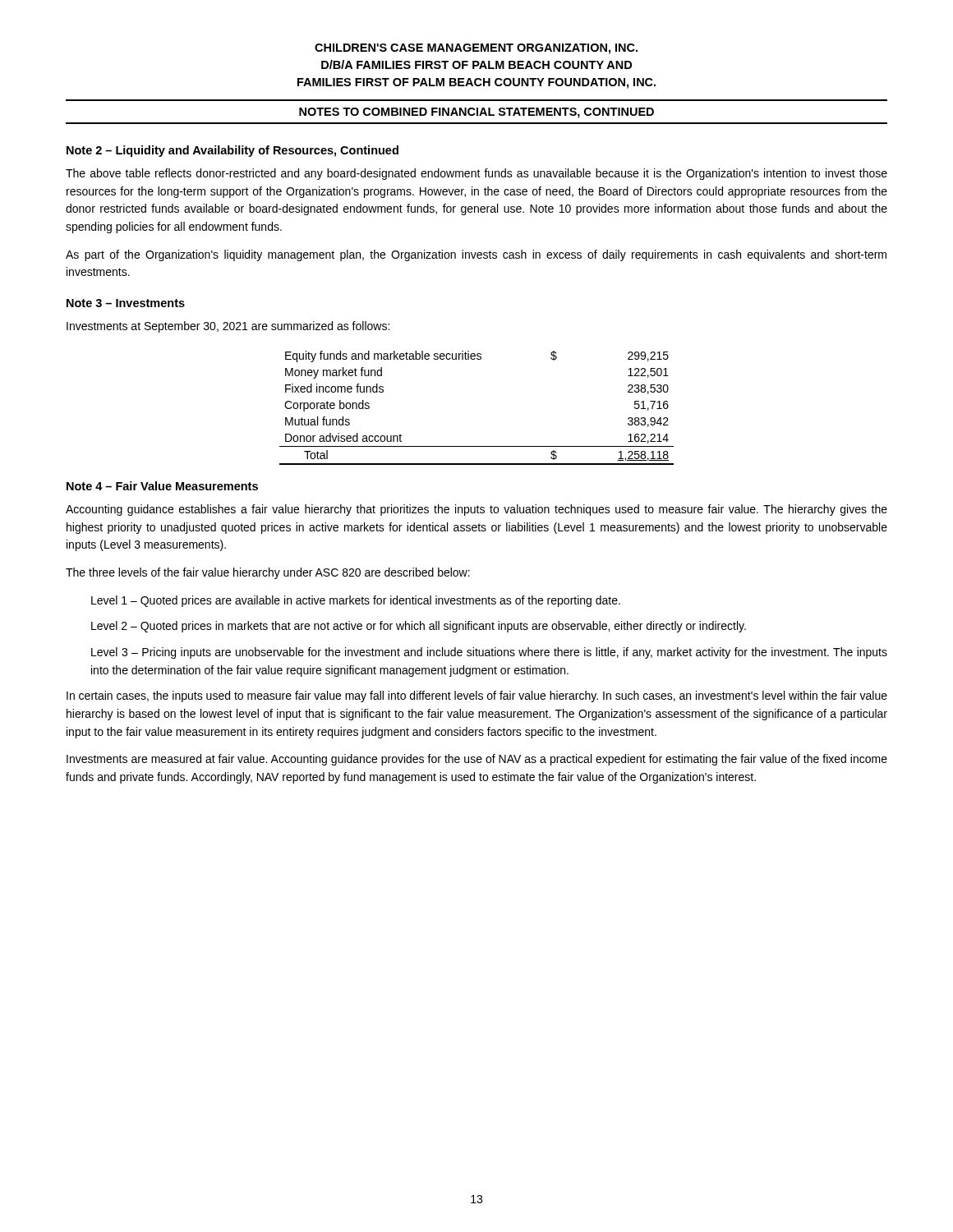953x1232 pixels.
Task: Click on the element starting "NOTES TO COMBINED FINANCIAL STATEMENTS, CONTINUED"
Action: point(476,112)
